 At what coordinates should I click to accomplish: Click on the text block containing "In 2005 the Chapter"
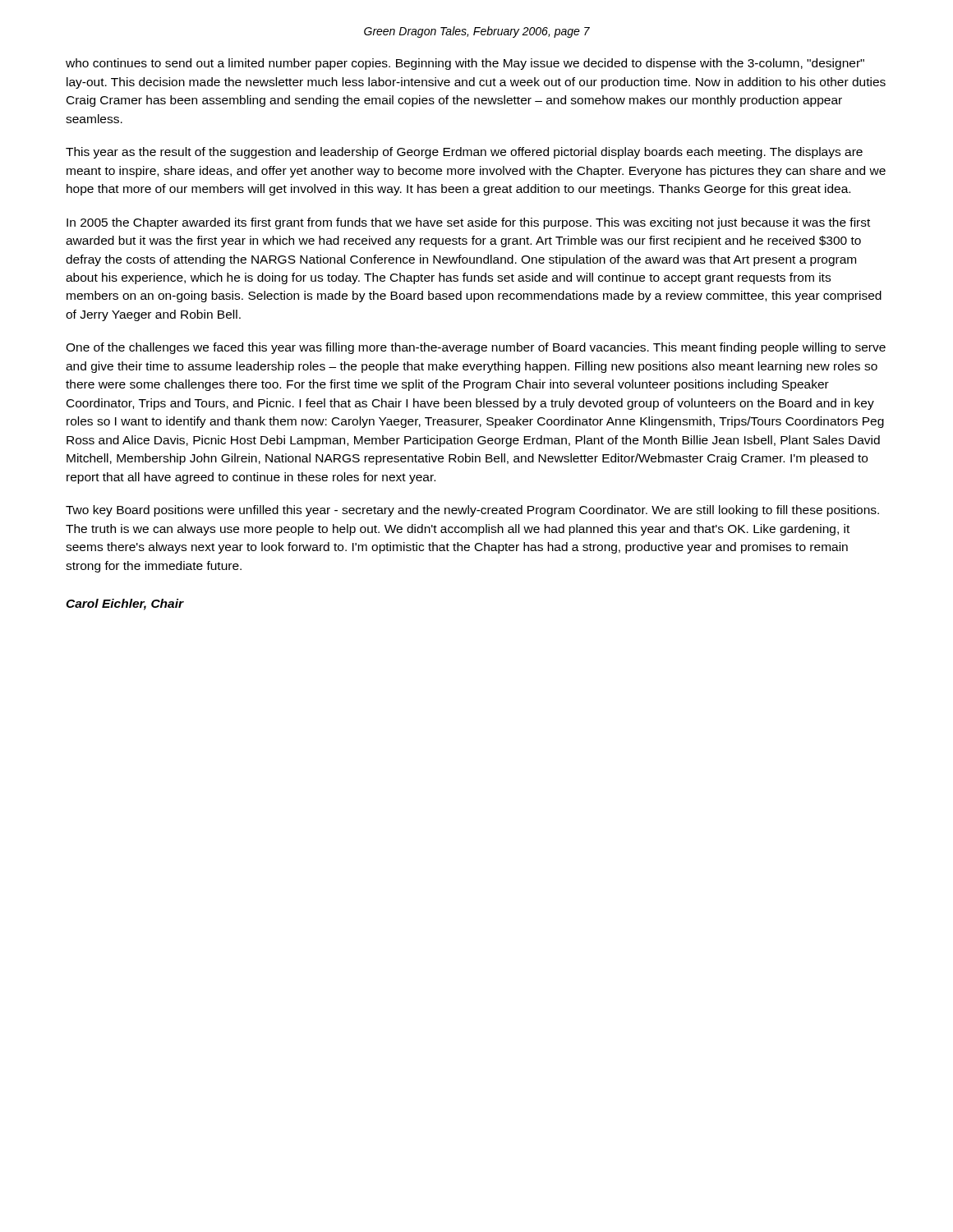[x=474, y=268]
